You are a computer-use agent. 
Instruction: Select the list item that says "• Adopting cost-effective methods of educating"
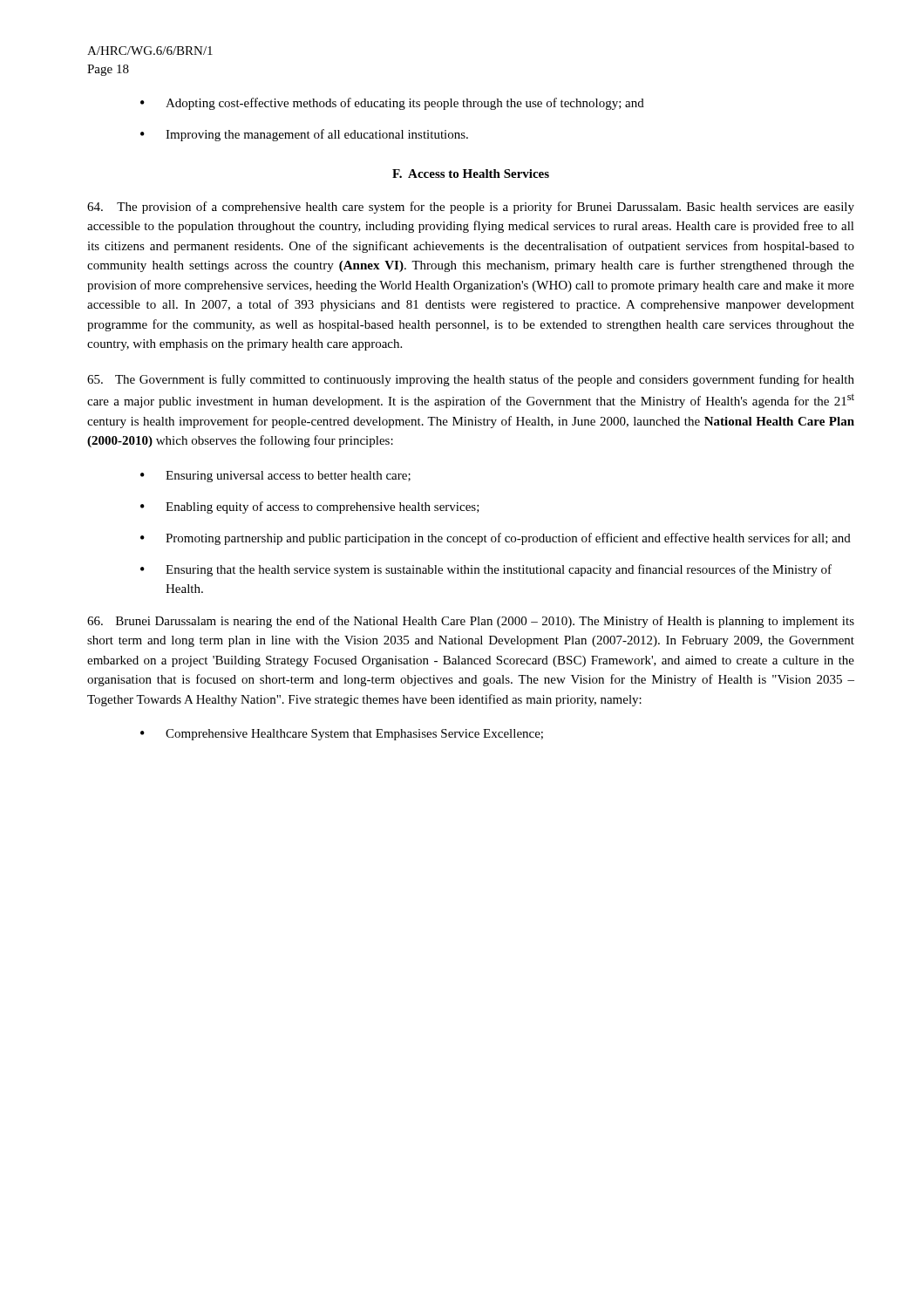pos(497,104)
